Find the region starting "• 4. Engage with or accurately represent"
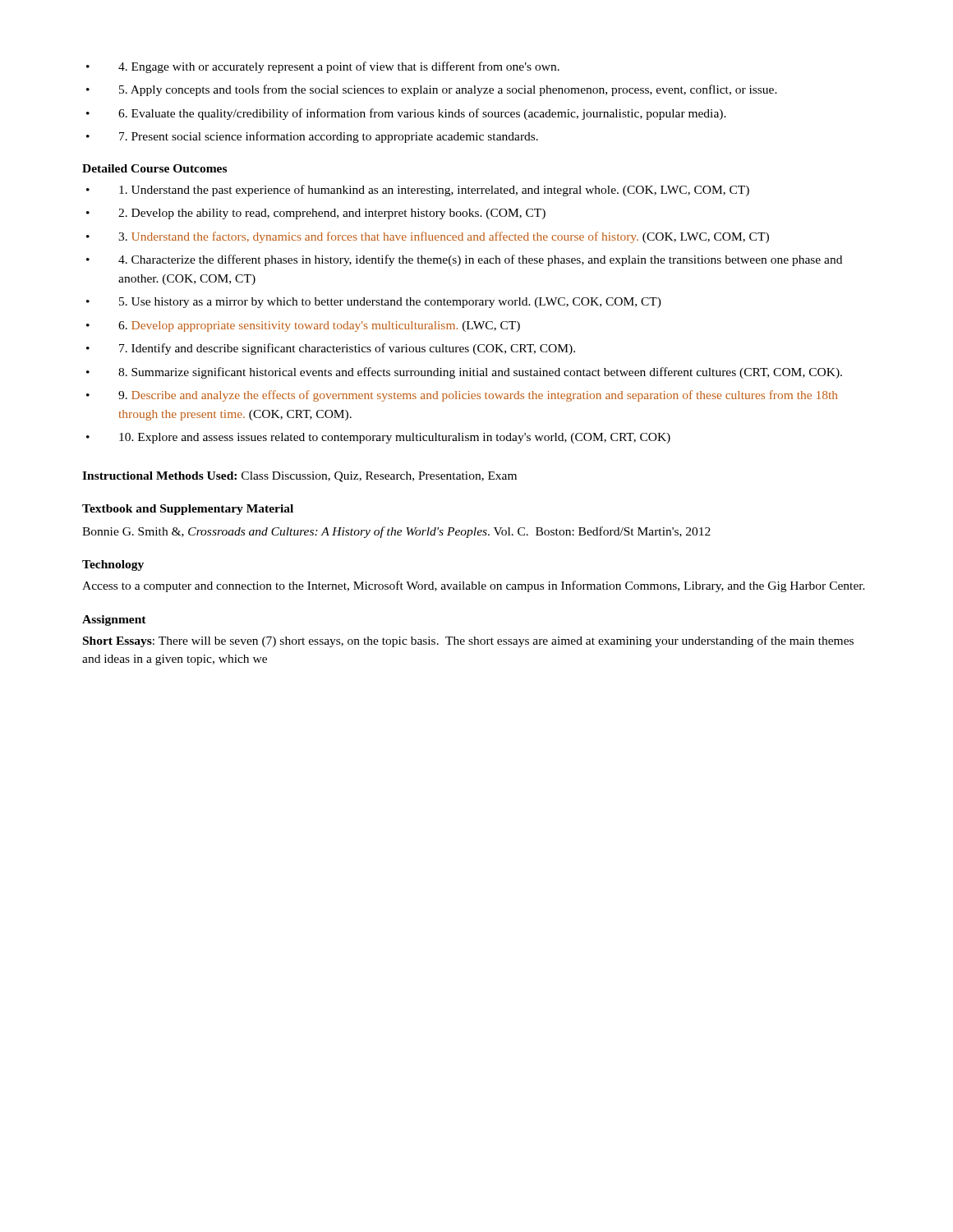 (476, 67)
